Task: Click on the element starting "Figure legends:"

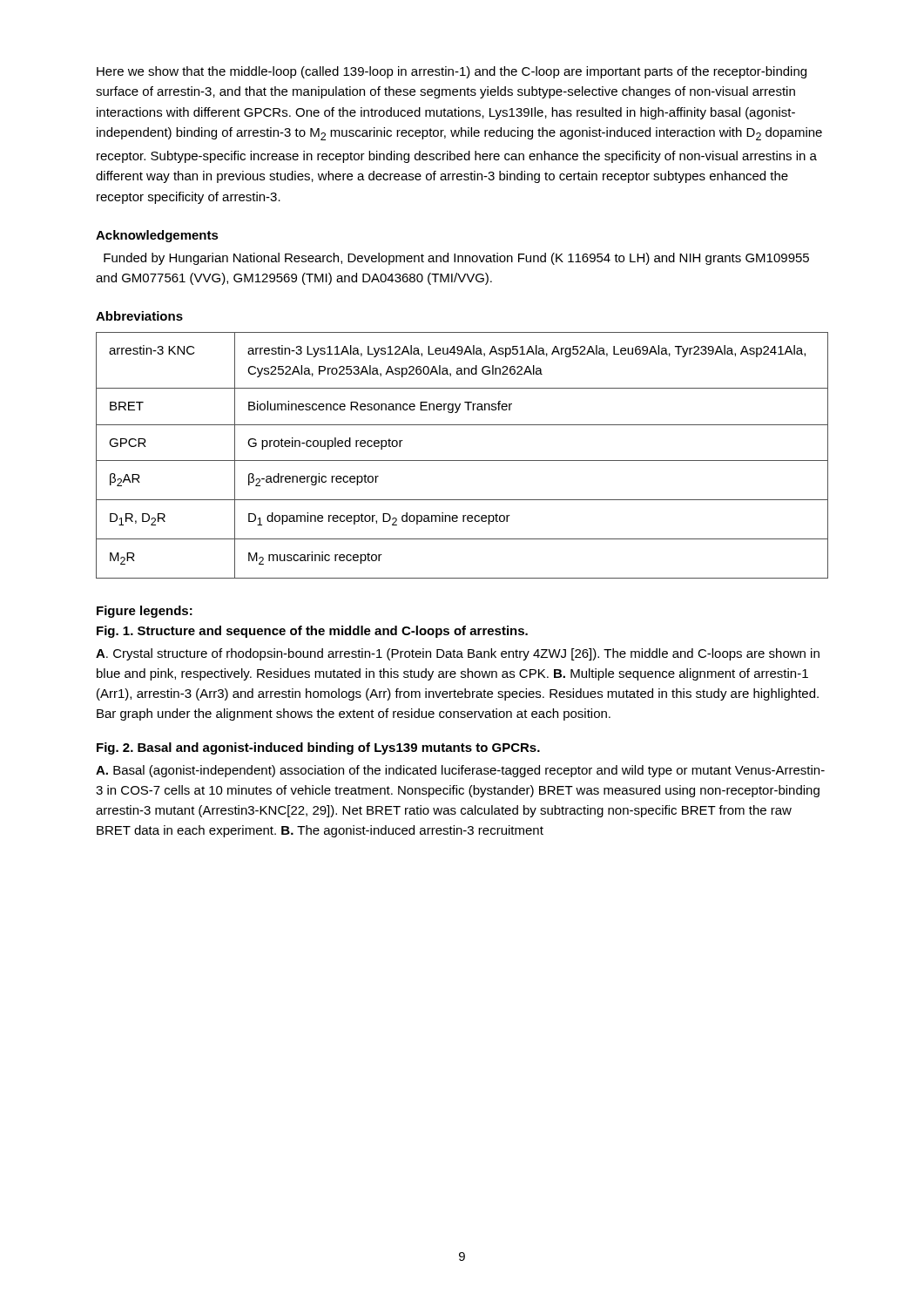Action: click(144, 610)
